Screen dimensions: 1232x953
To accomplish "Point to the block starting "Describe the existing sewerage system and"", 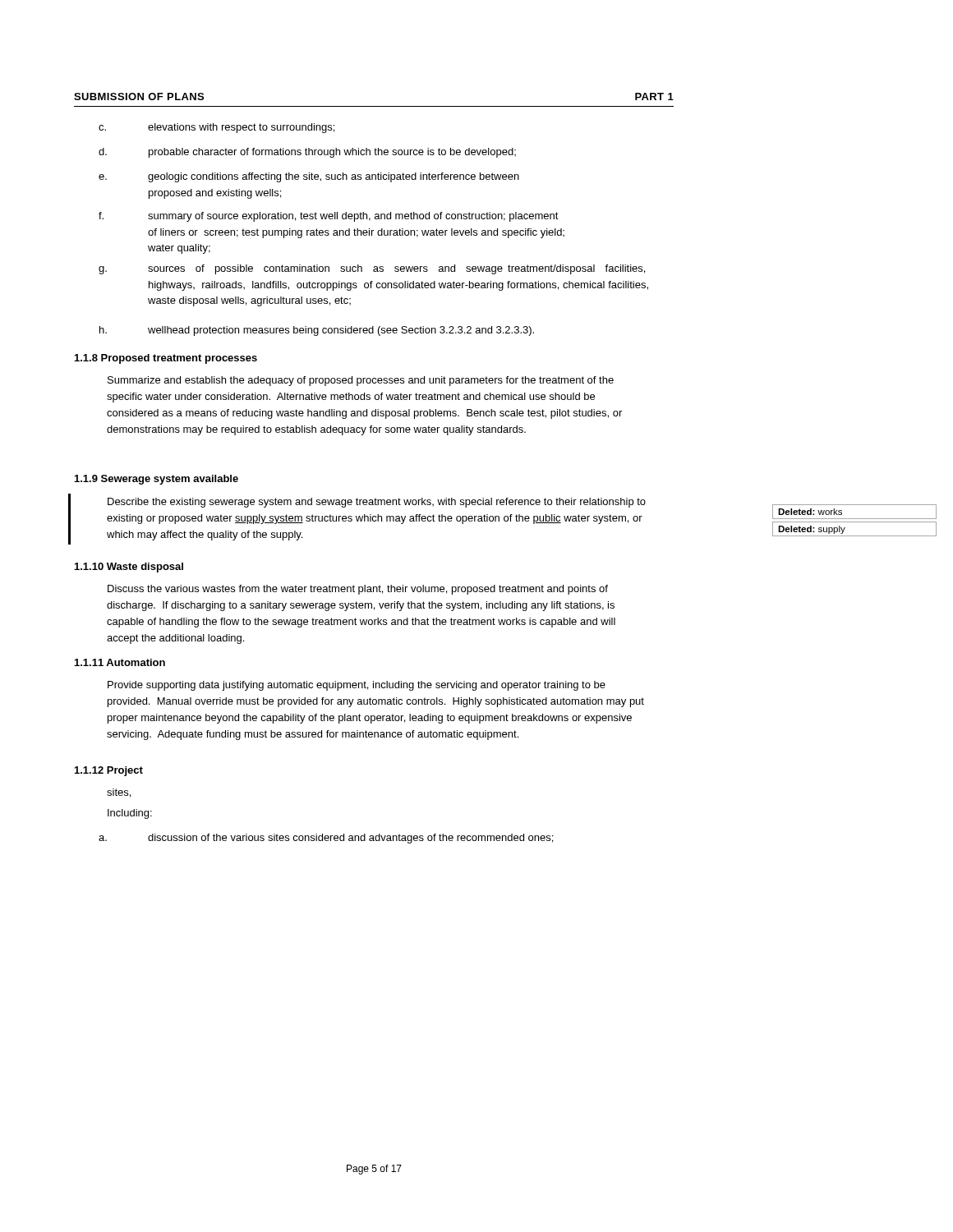I will point(376,518).
